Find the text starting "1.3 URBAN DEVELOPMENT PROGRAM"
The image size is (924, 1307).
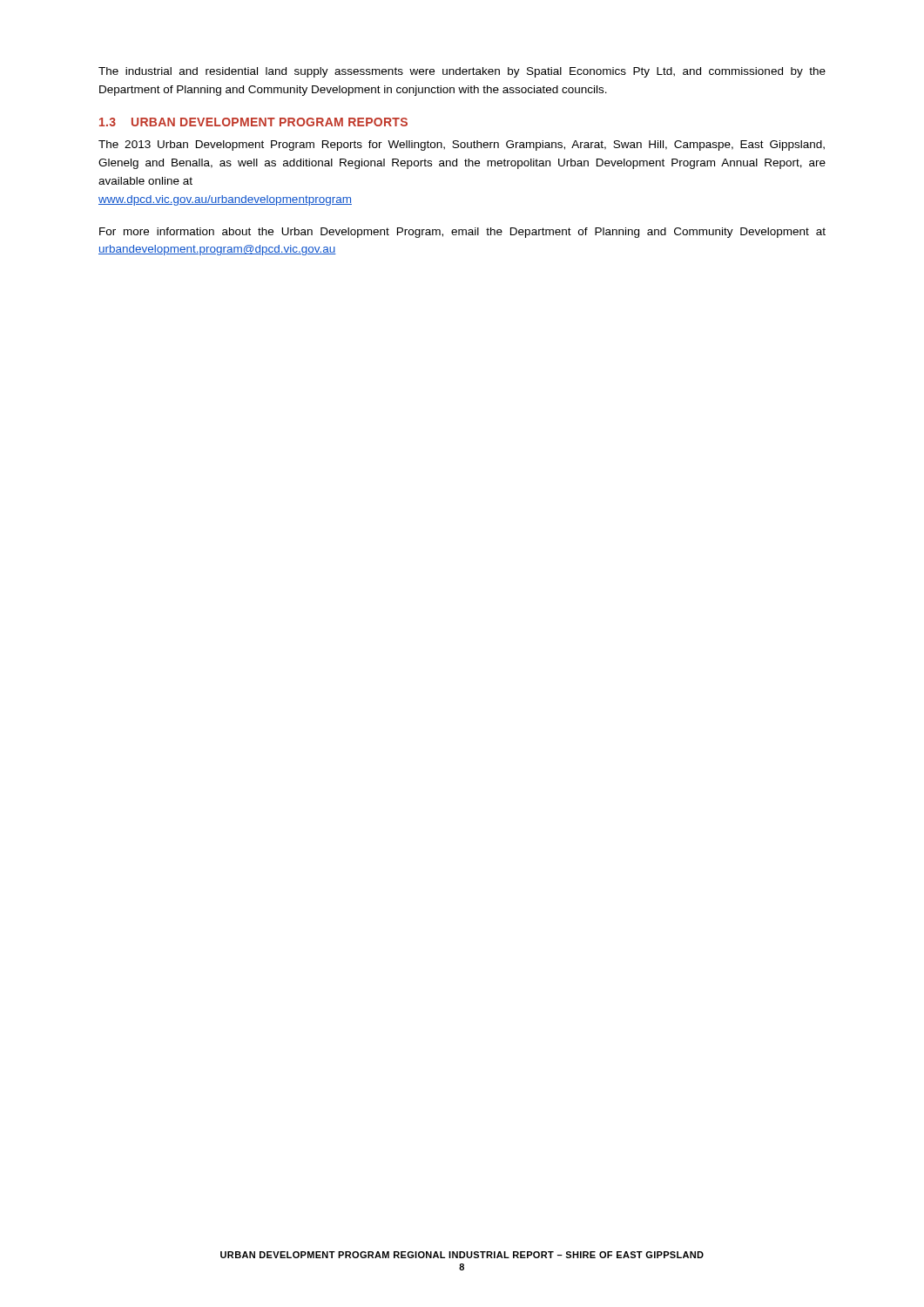tap(253, 122)
